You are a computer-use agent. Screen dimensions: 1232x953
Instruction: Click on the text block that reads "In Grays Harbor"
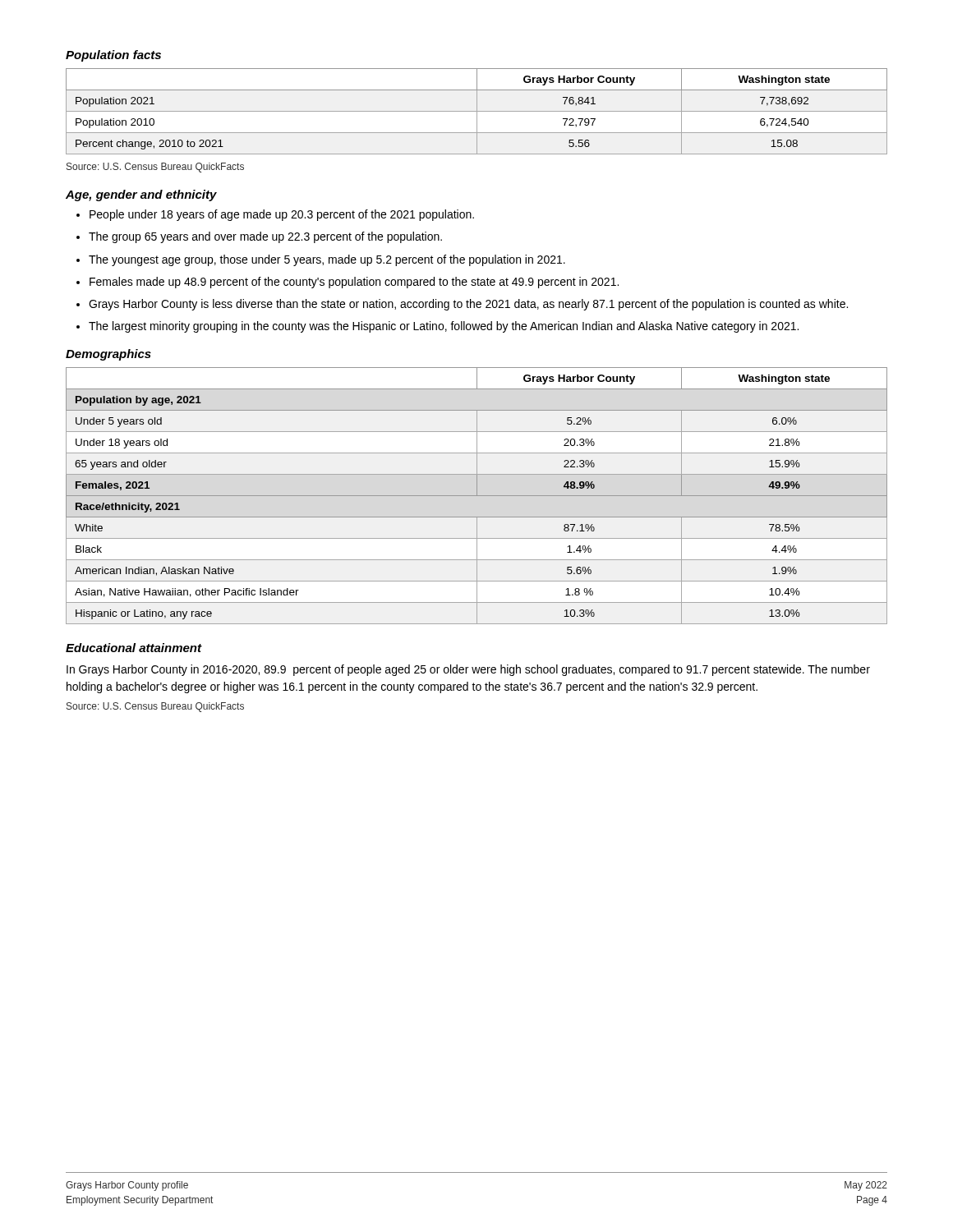click(468, 678)
